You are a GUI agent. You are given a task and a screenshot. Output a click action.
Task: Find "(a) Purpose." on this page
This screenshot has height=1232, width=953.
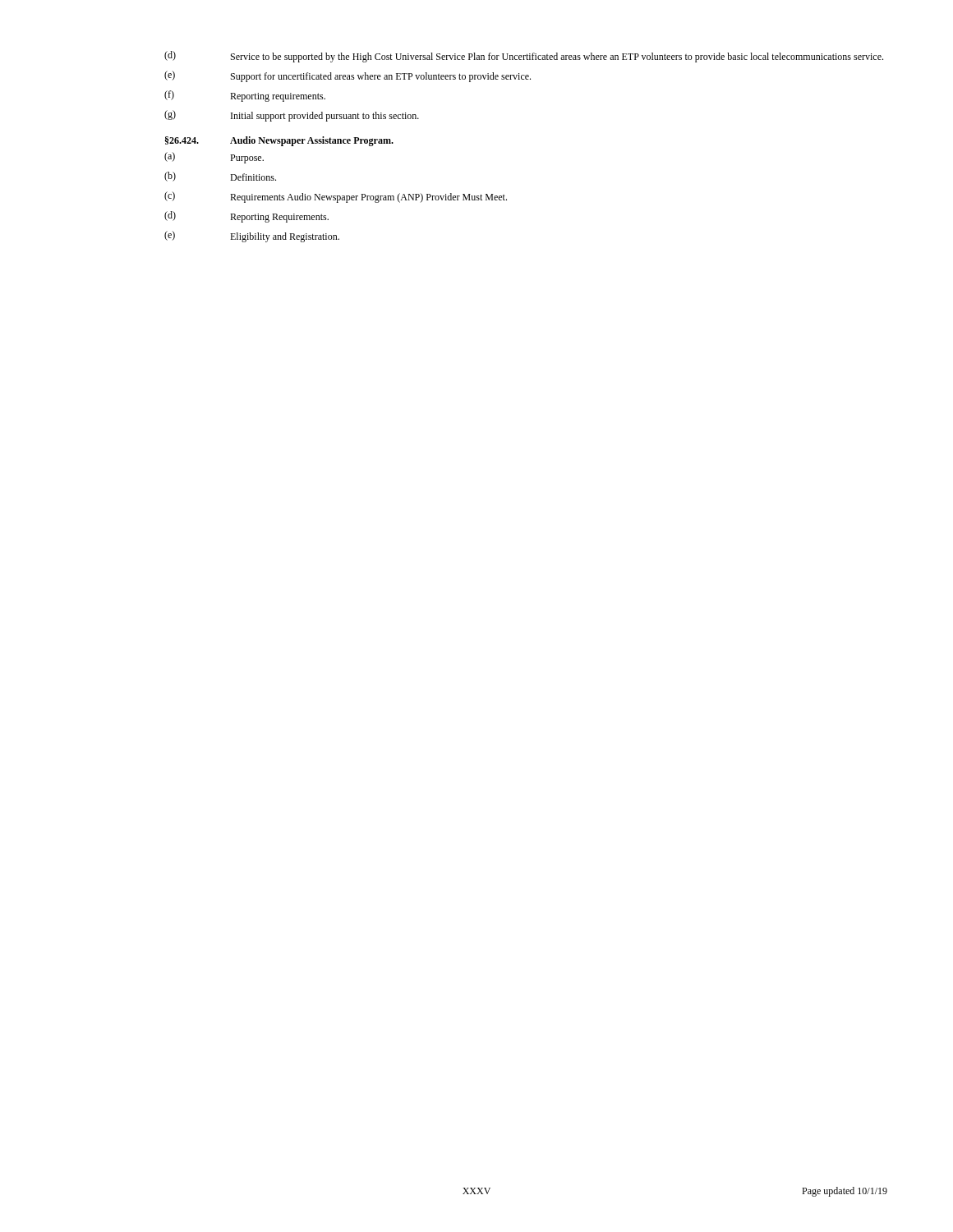(169, 157)
